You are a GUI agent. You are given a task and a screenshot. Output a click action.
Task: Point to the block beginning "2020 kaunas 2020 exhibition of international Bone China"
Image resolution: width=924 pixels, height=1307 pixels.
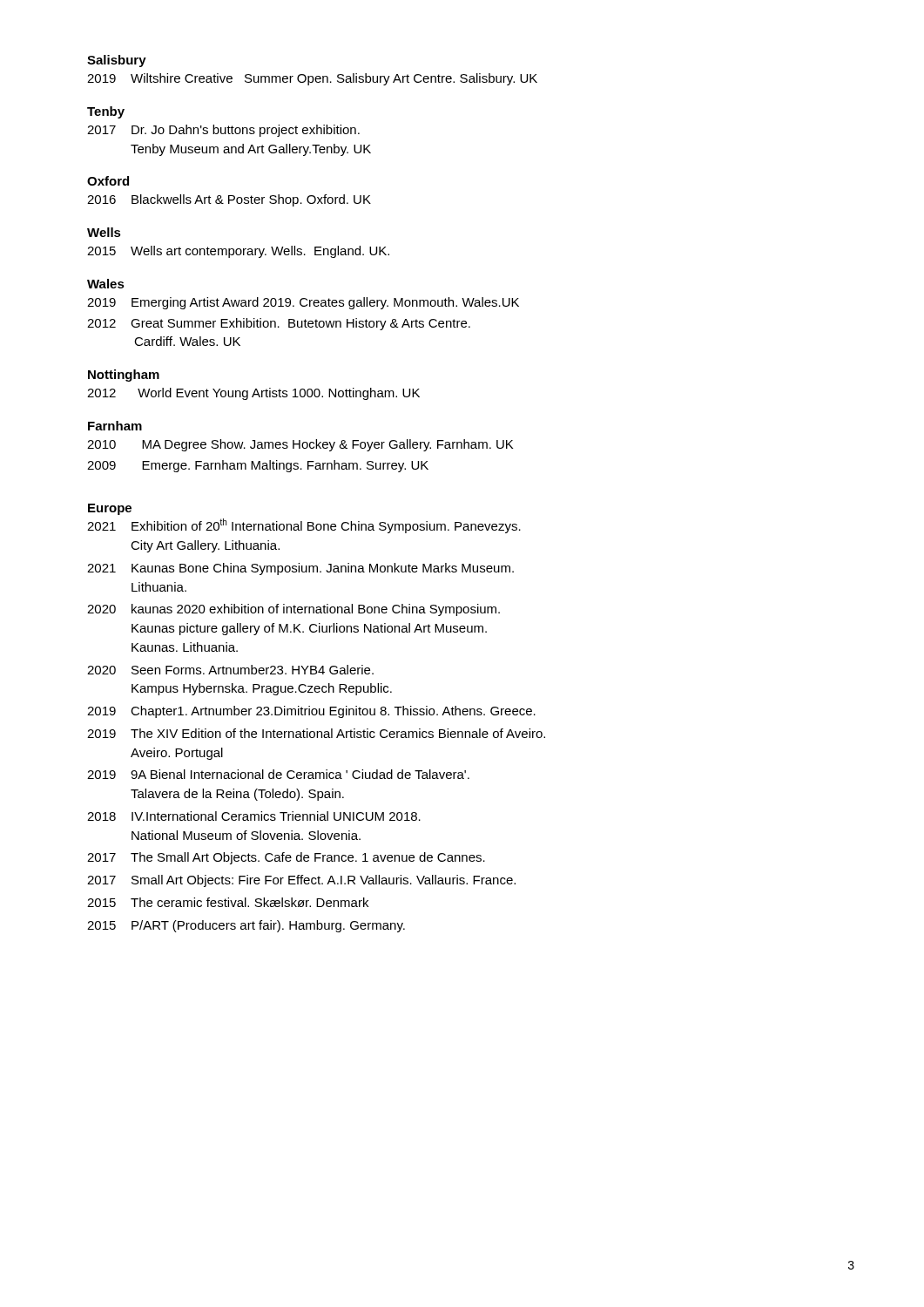[x=470, y=628]
